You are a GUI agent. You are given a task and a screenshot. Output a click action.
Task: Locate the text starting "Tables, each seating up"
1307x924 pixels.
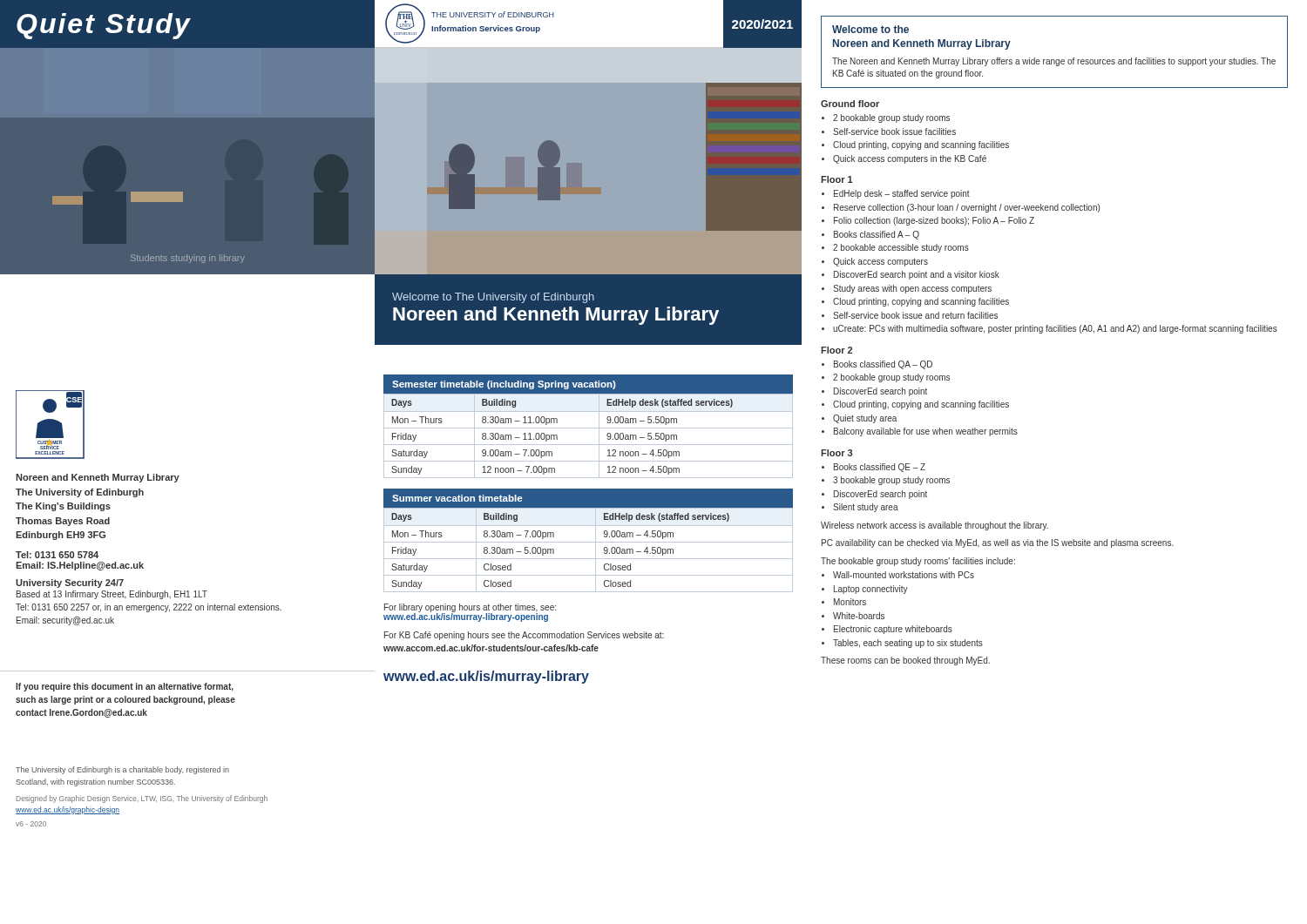click(x=908, y=643)
